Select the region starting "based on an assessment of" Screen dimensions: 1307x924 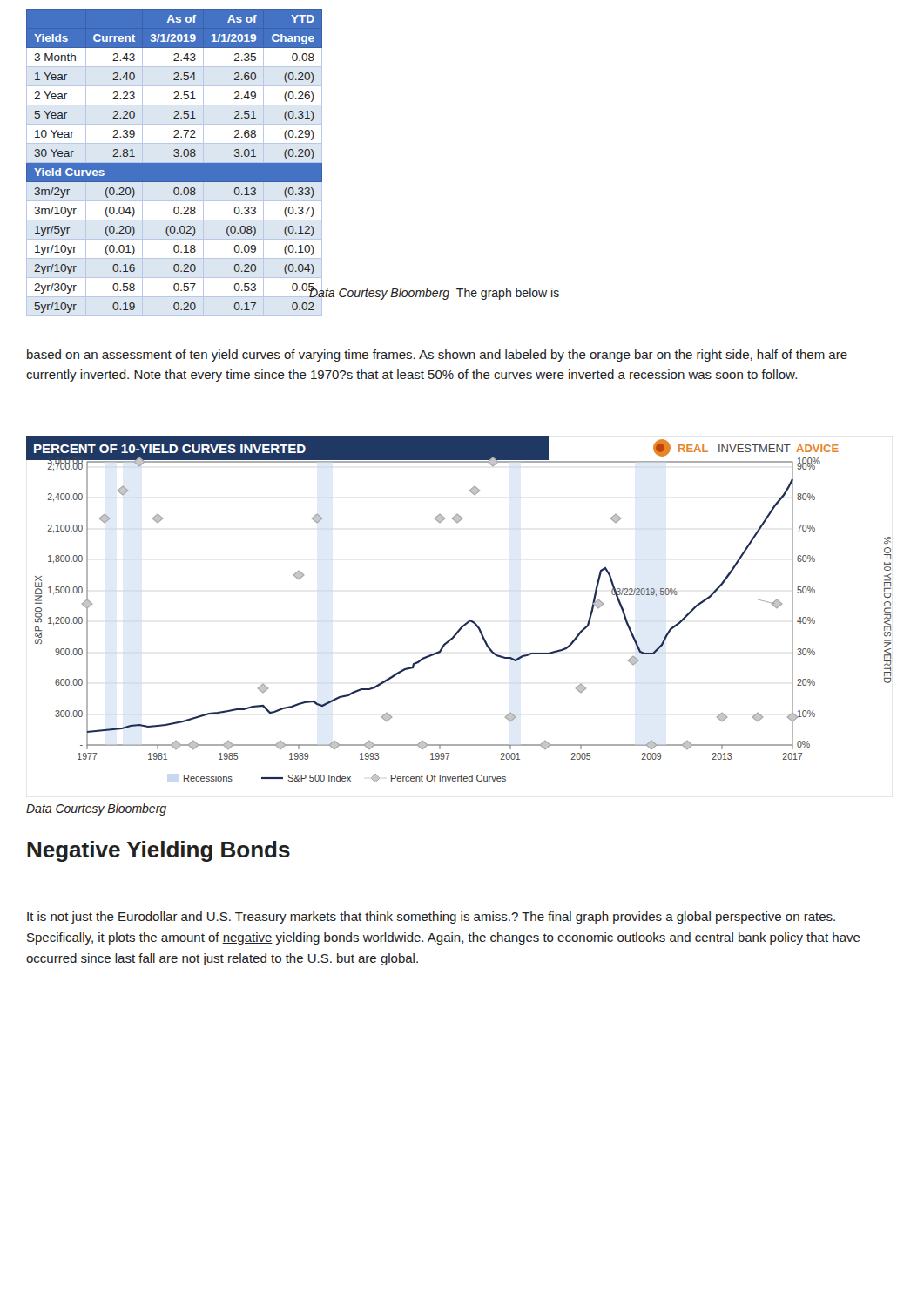point(437,364)
